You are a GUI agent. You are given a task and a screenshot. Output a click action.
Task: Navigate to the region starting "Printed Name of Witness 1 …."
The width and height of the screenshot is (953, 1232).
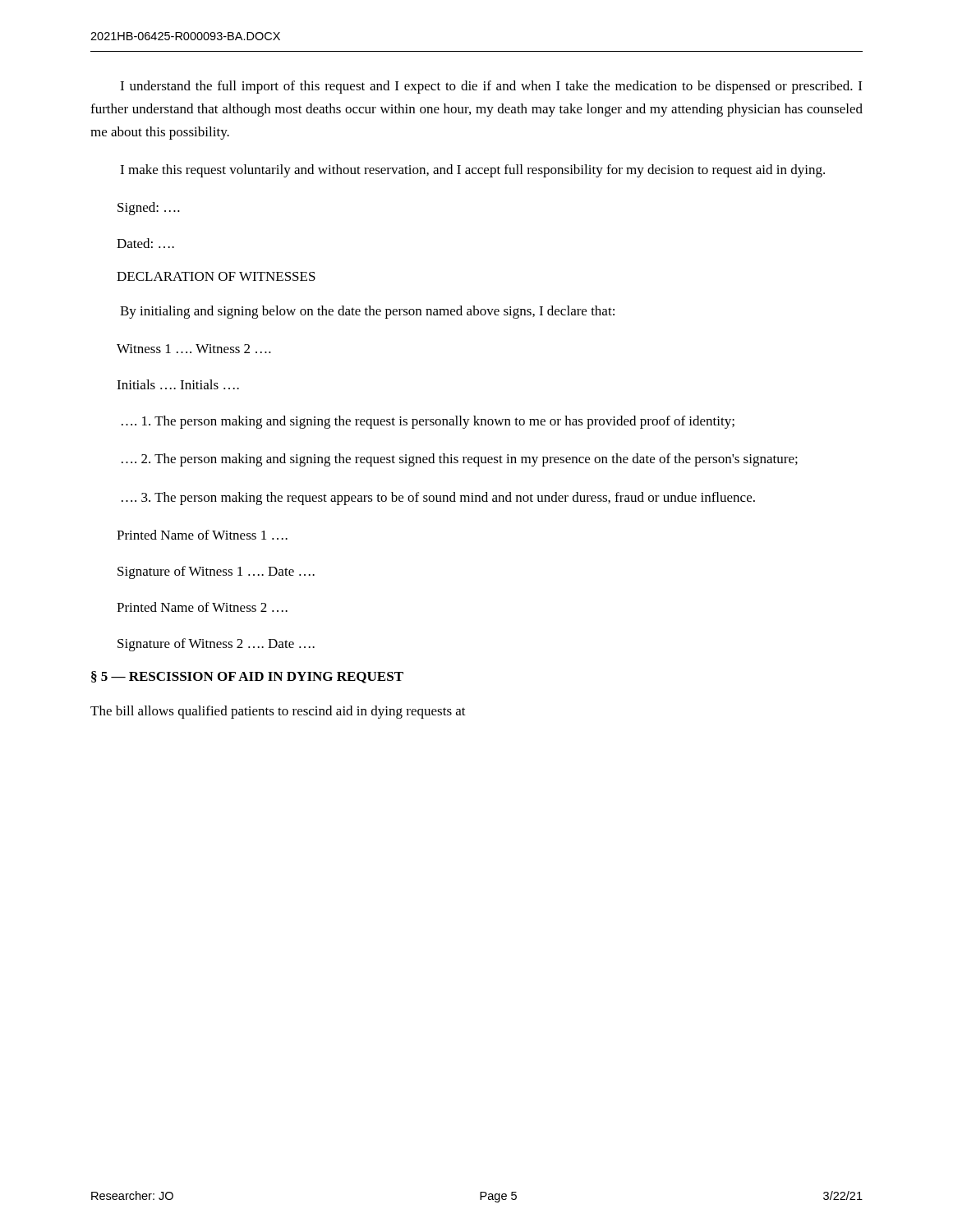202,535
